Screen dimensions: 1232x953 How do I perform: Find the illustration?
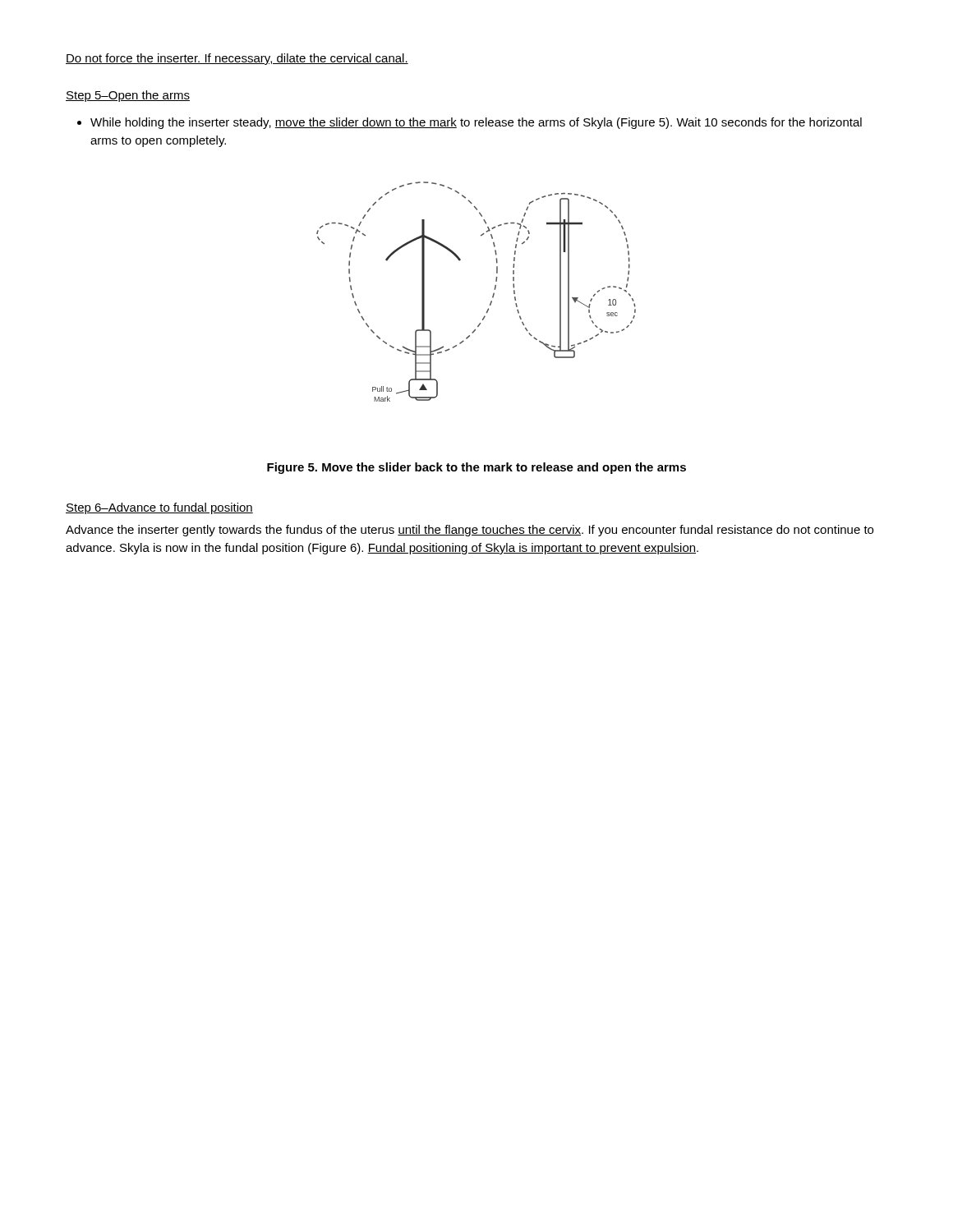(x=476, y=310)
